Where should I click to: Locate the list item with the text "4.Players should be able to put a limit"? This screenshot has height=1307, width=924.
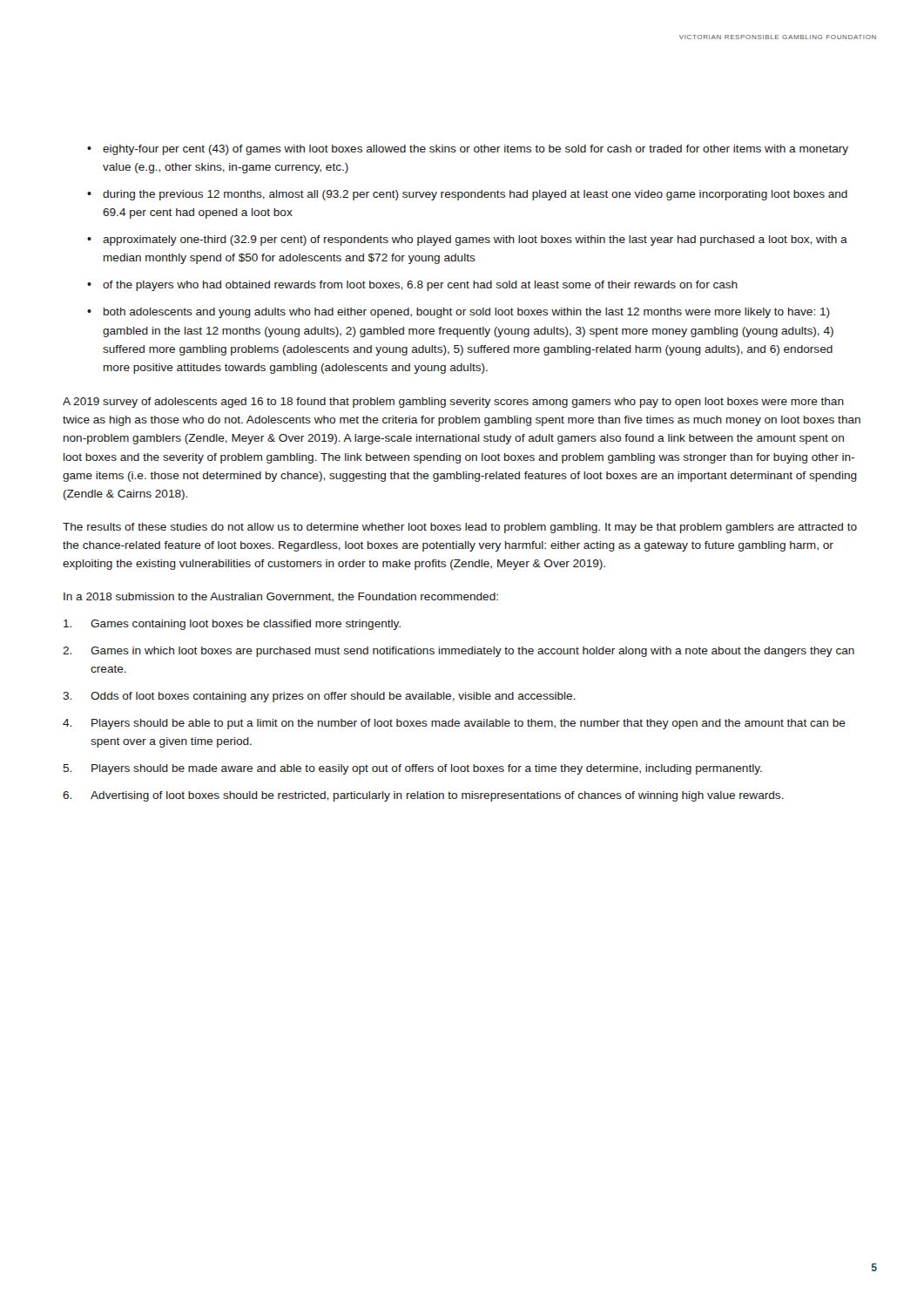tap(462, 732)
